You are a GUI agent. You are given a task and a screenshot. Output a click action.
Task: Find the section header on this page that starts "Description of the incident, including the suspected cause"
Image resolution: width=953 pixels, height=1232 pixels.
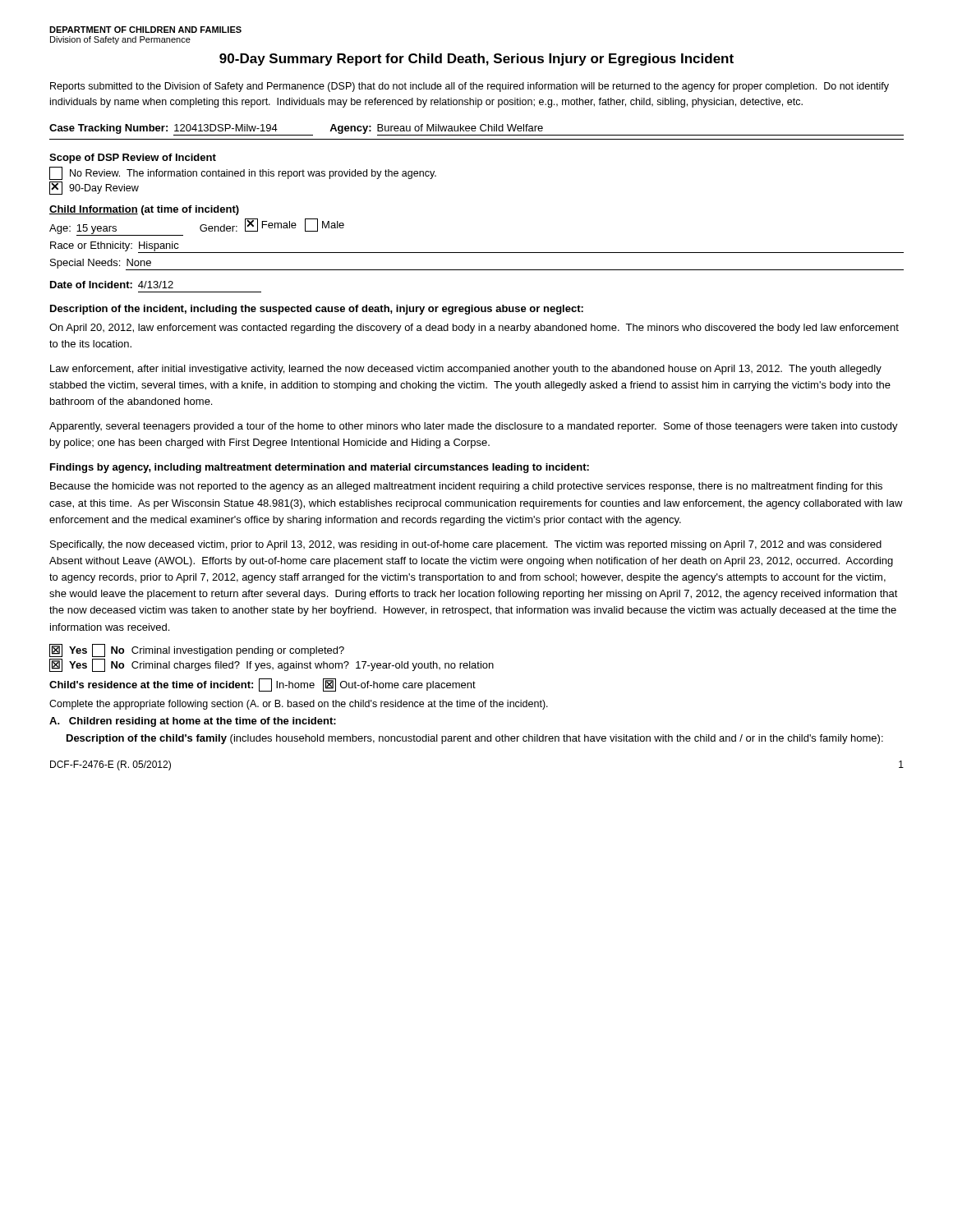(317, 308)
